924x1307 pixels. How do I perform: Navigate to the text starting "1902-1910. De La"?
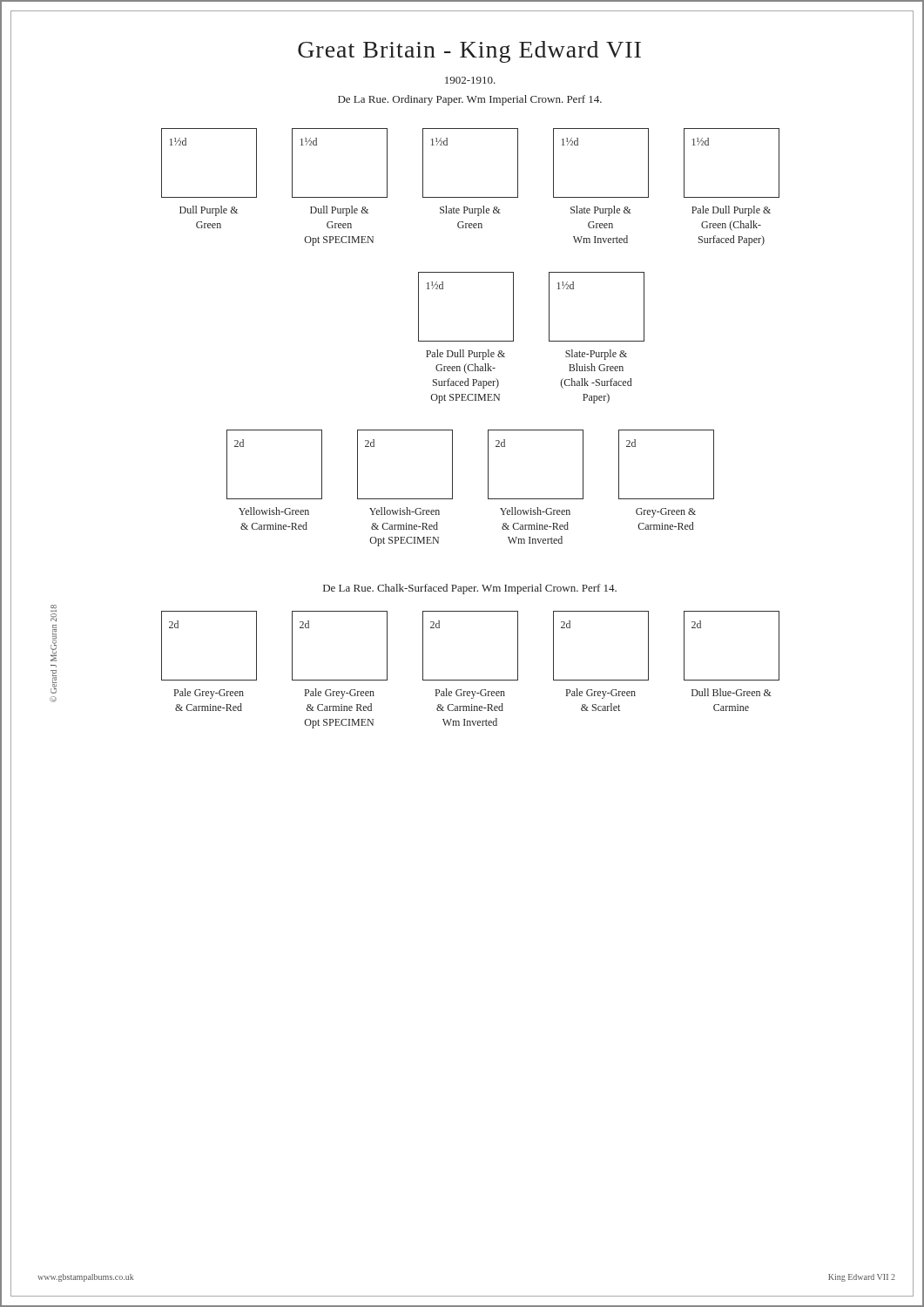(x=470, y=89)
